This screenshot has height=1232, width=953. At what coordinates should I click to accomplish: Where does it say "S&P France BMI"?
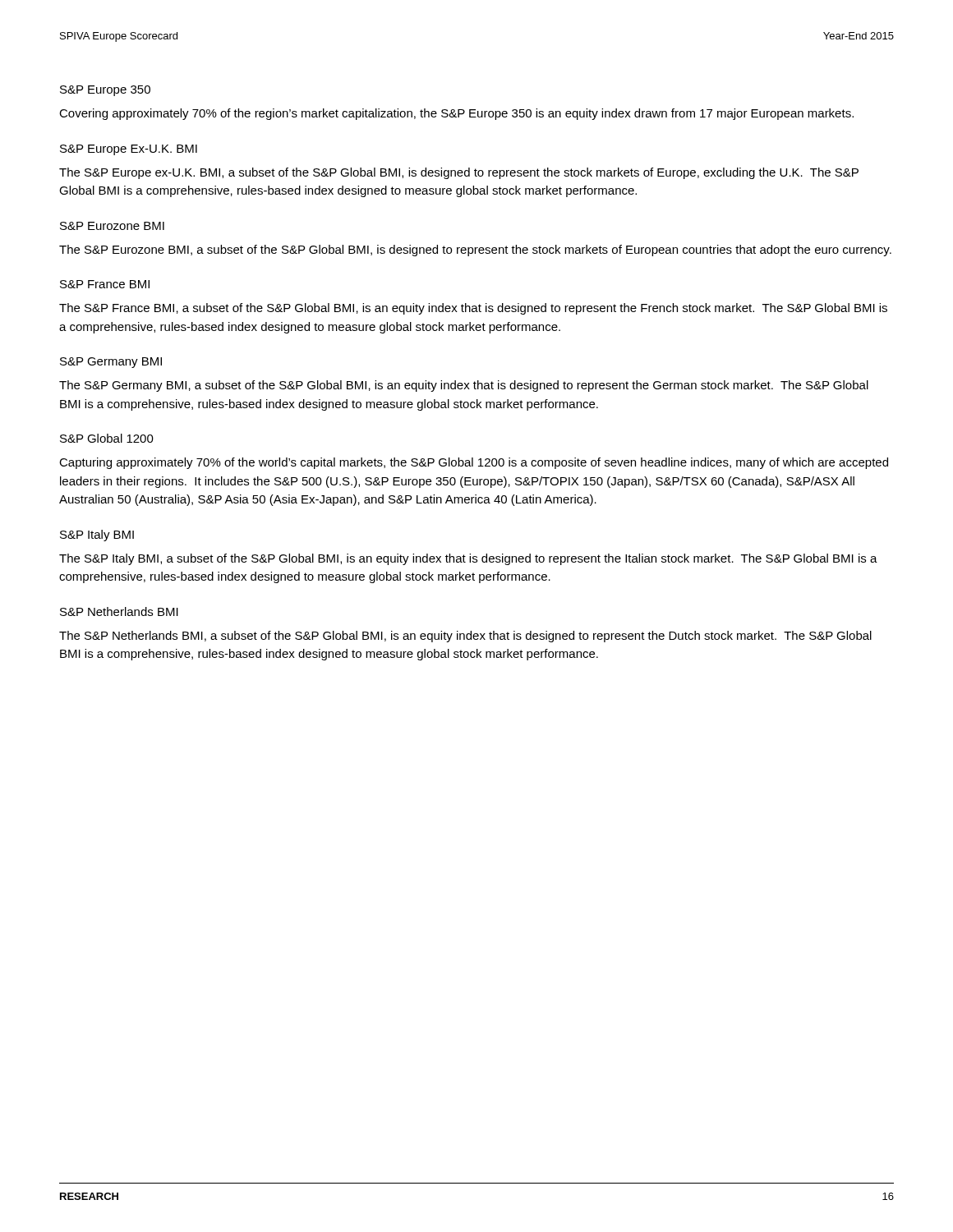[x=105, y=284]
